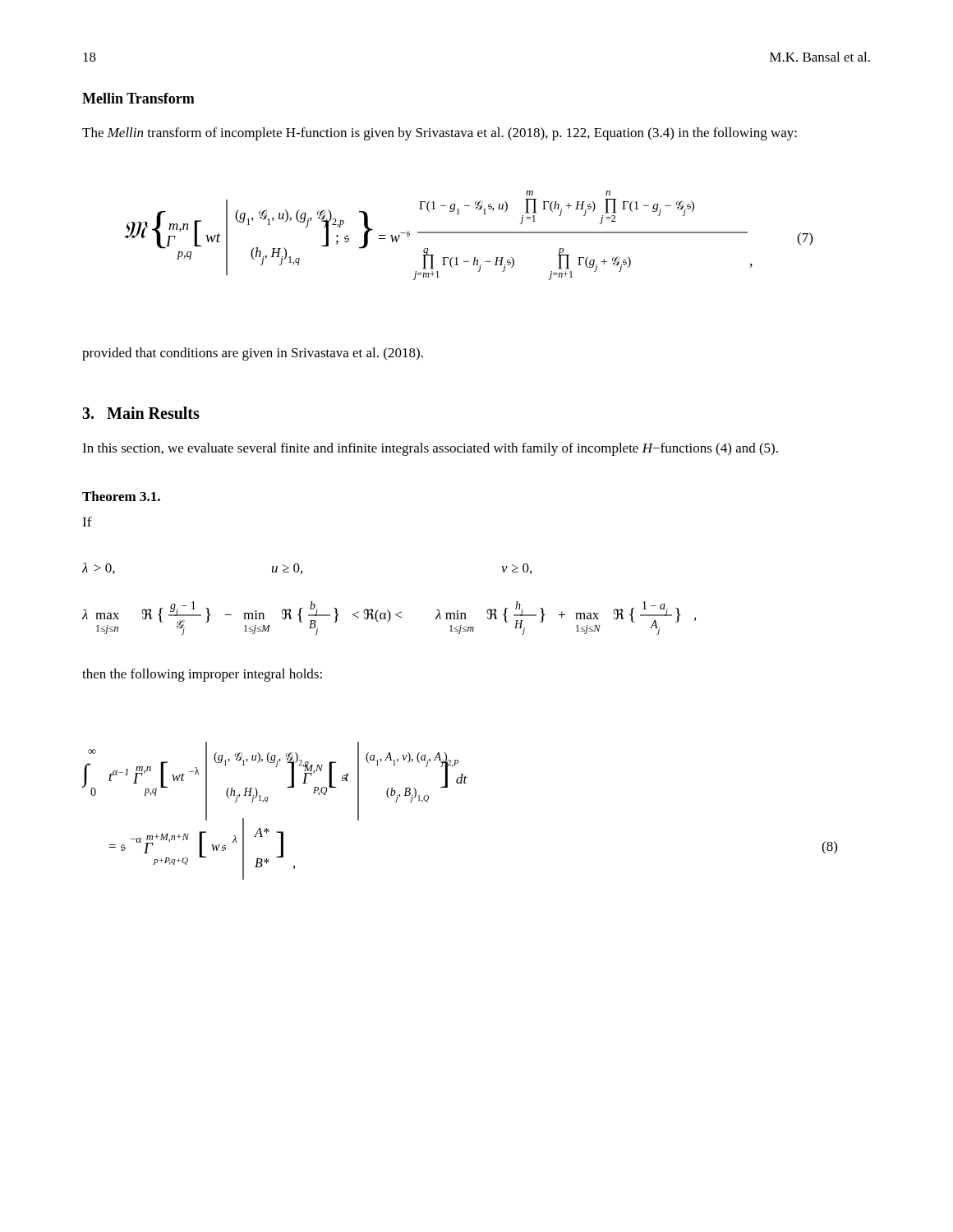Click the formula that begins "𝔐 { m,n Γ p,q ["

point(476,238)
